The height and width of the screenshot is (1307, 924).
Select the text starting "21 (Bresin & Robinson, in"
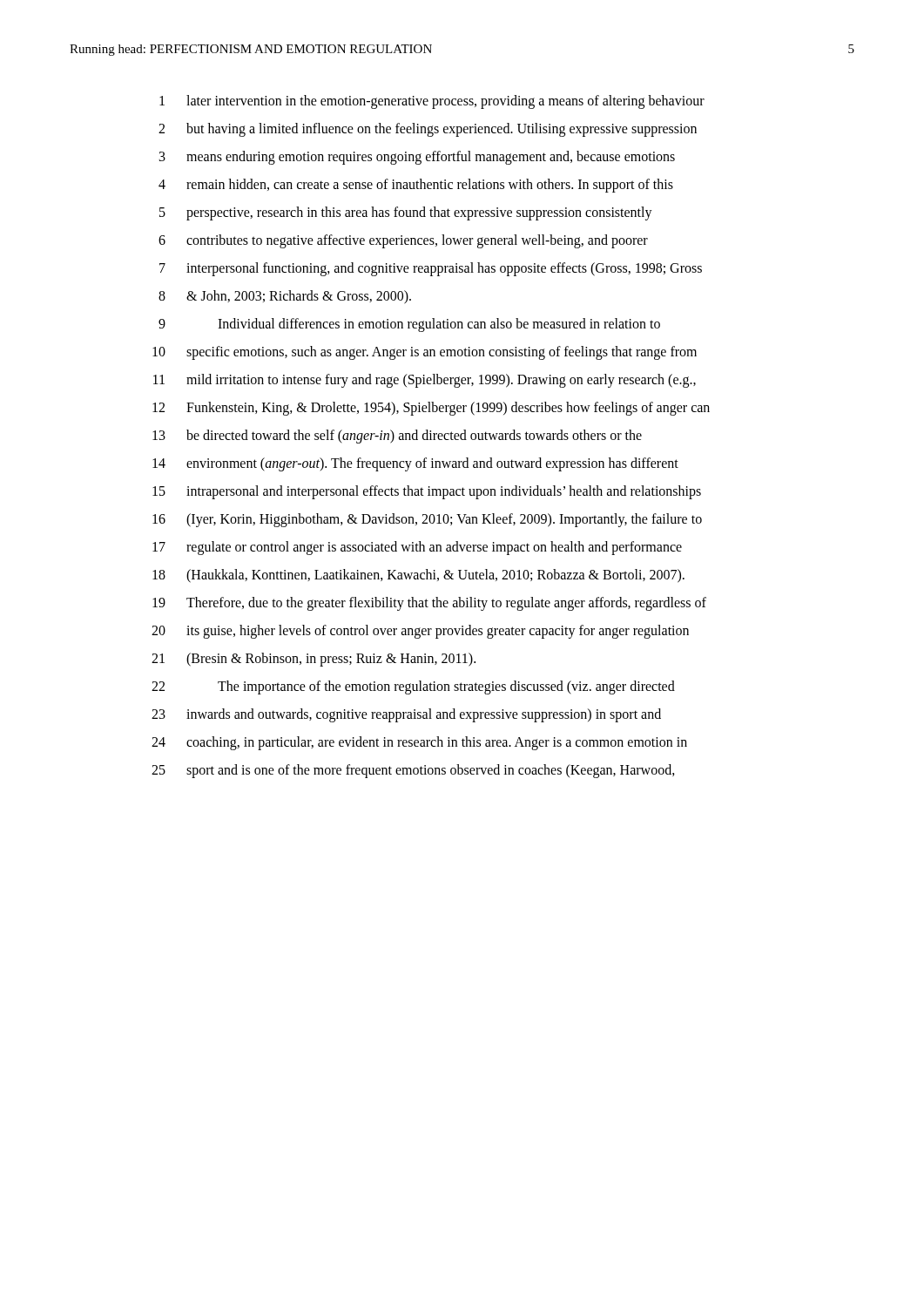tap(314, 660)
